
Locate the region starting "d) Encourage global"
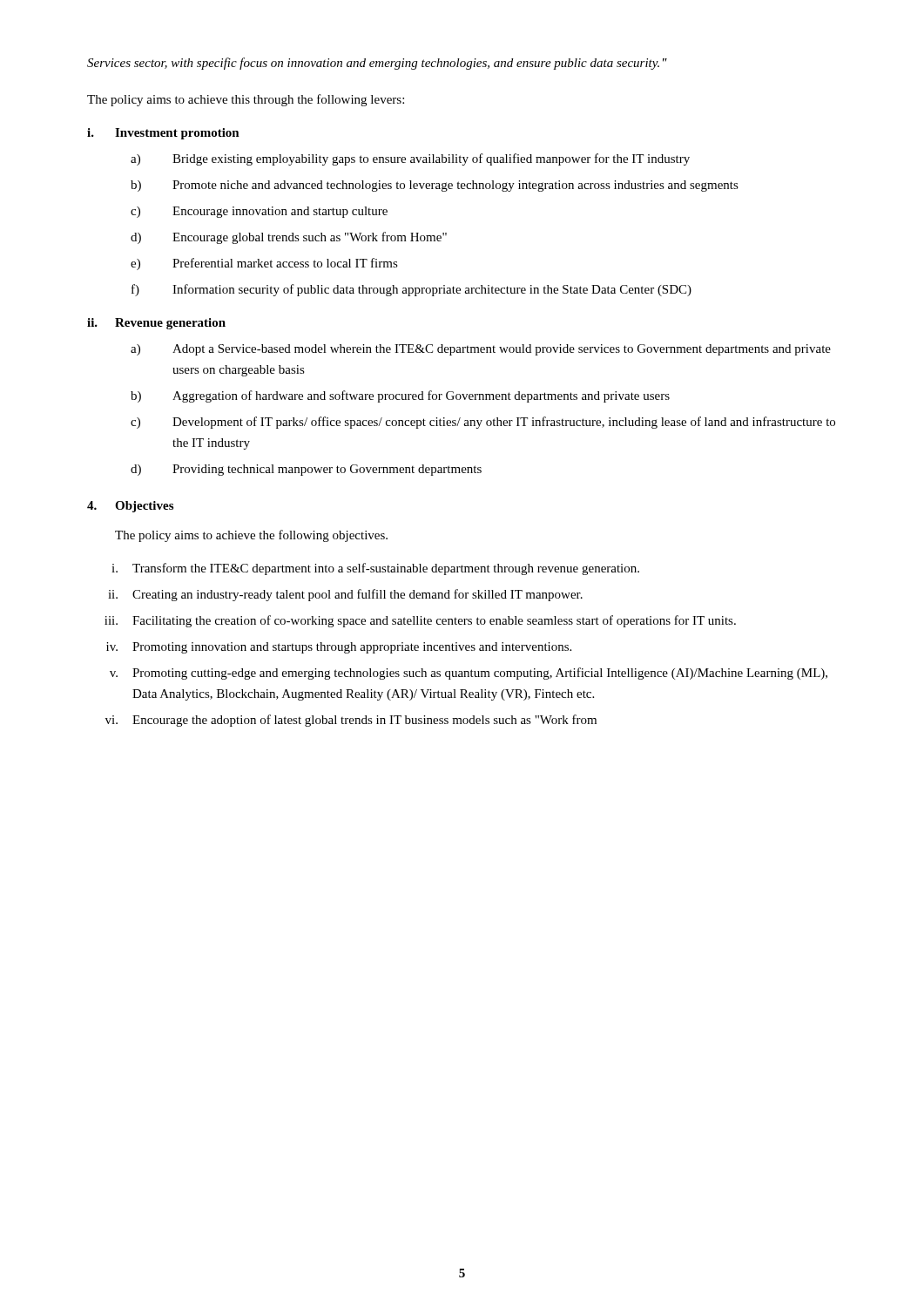coord(289,237)
